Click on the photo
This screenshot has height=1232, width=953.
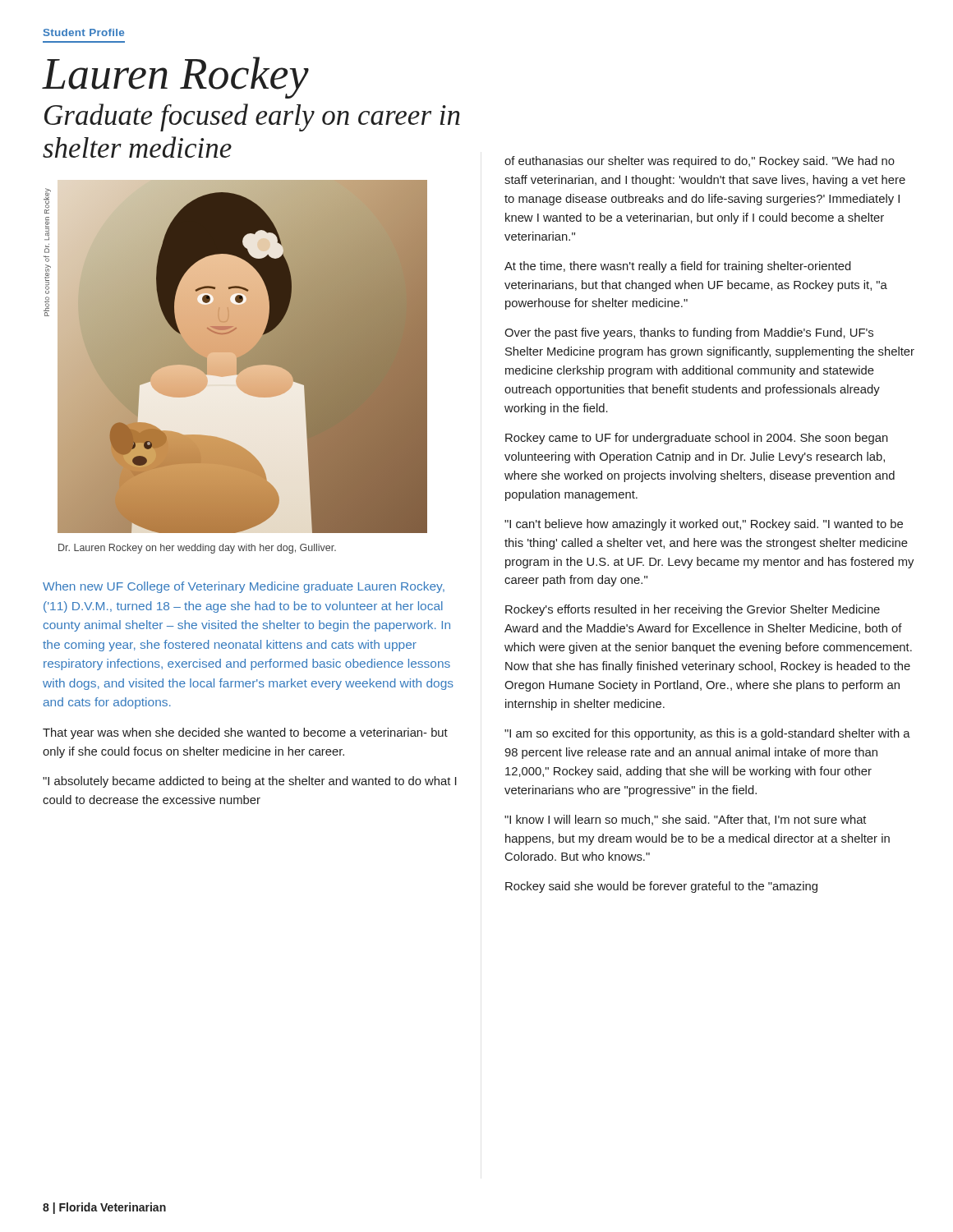pyautogui.click(x=238, y=358)
